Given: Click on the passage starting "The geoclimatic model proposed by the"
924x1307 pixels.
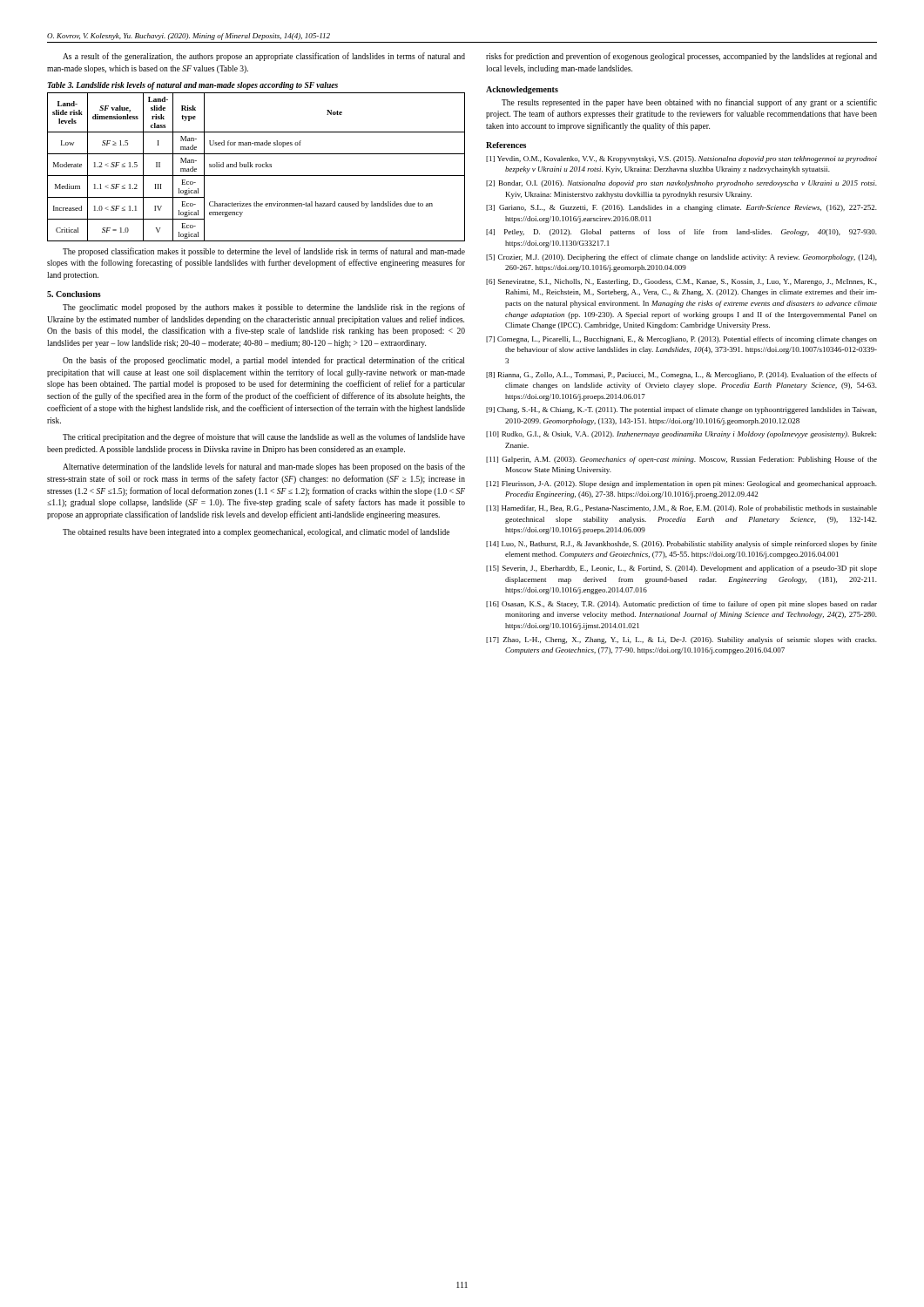Looking at the screenshot, I should (256, 326).
